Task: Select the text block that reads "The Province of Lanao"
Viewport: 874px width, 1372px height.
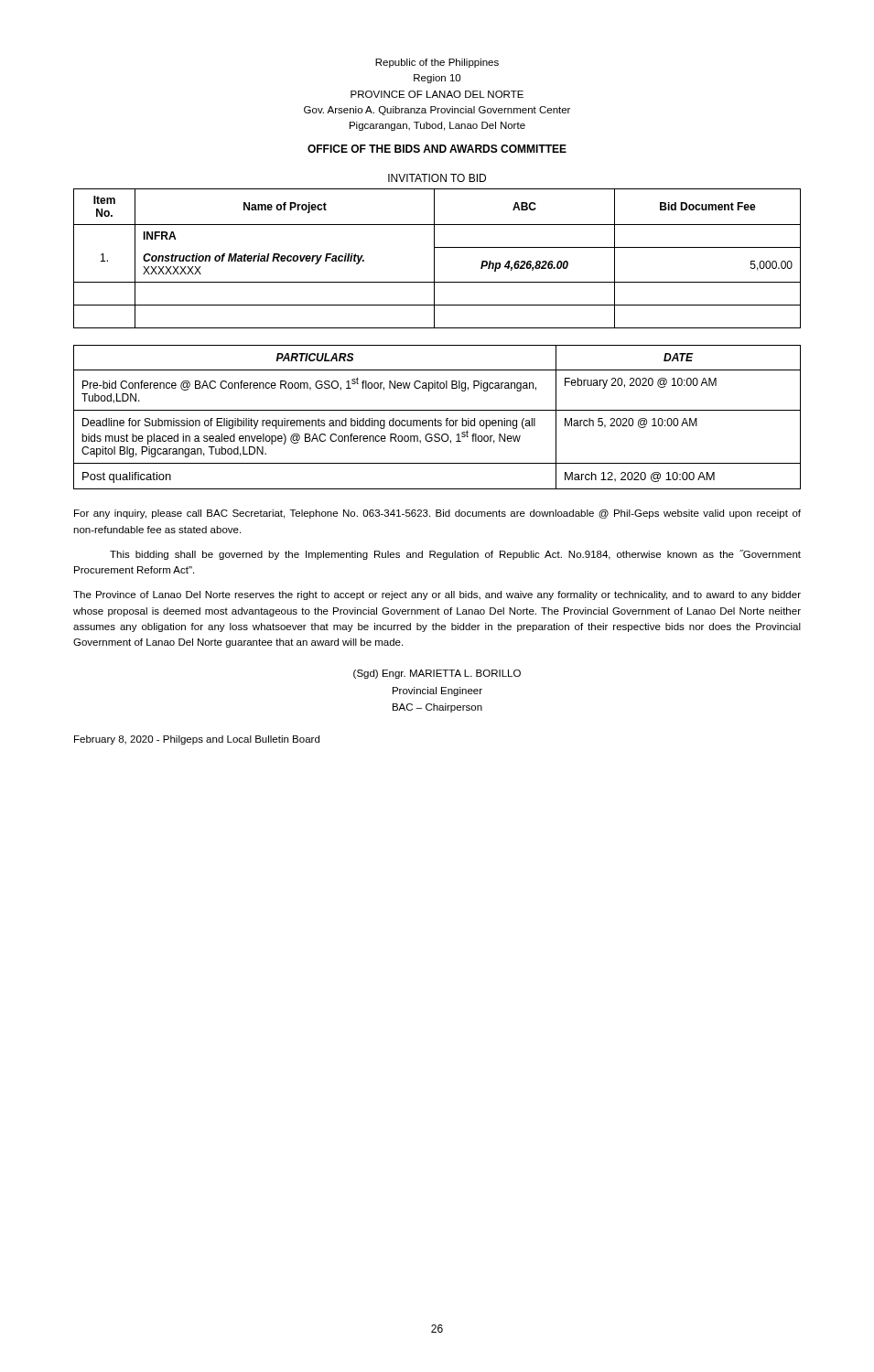Action: coord(437,618)
